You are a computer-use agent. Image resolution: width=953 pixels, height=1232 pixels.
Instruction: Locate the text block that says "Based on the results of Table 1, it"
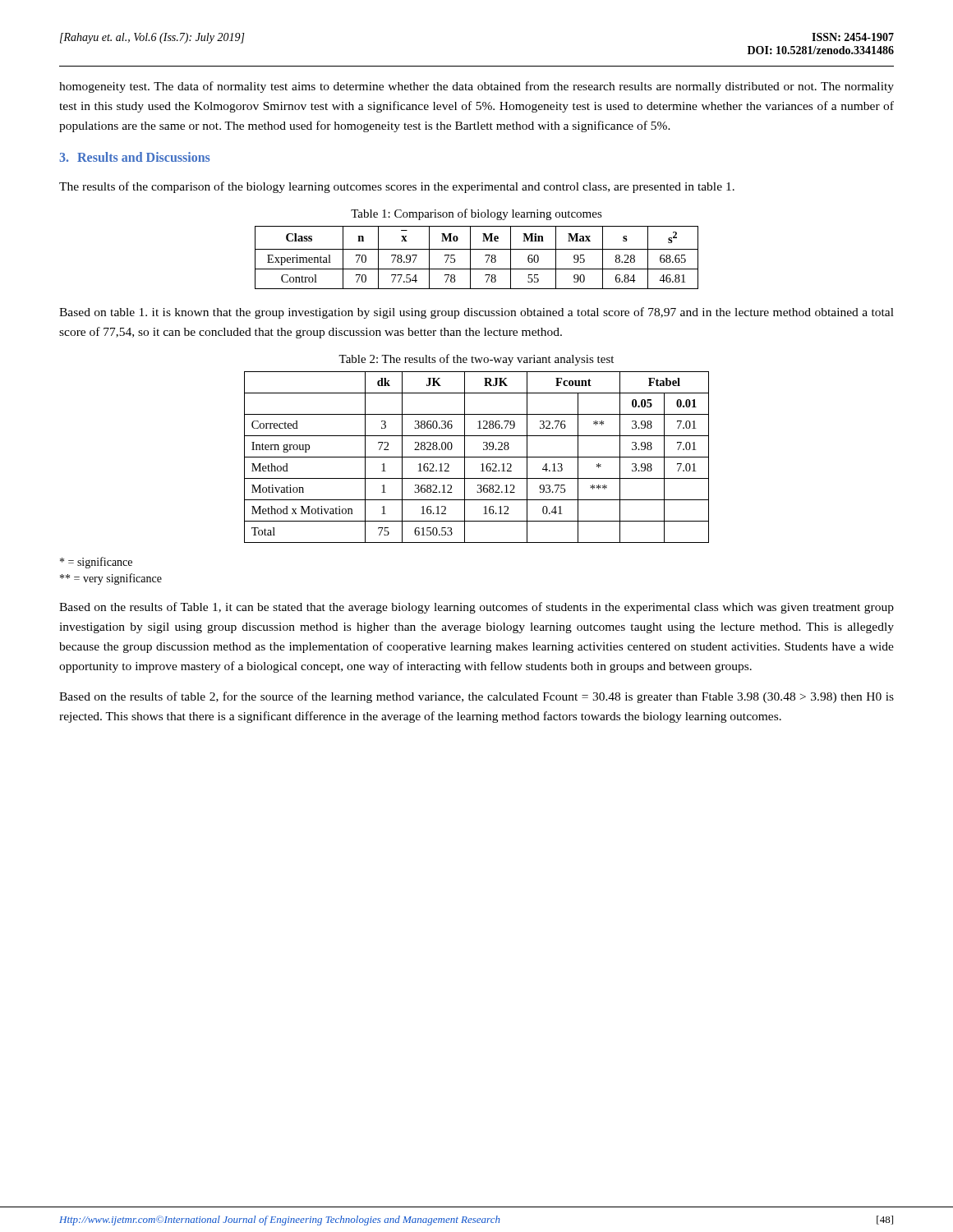pyautogui.click(x=476, y=637)
